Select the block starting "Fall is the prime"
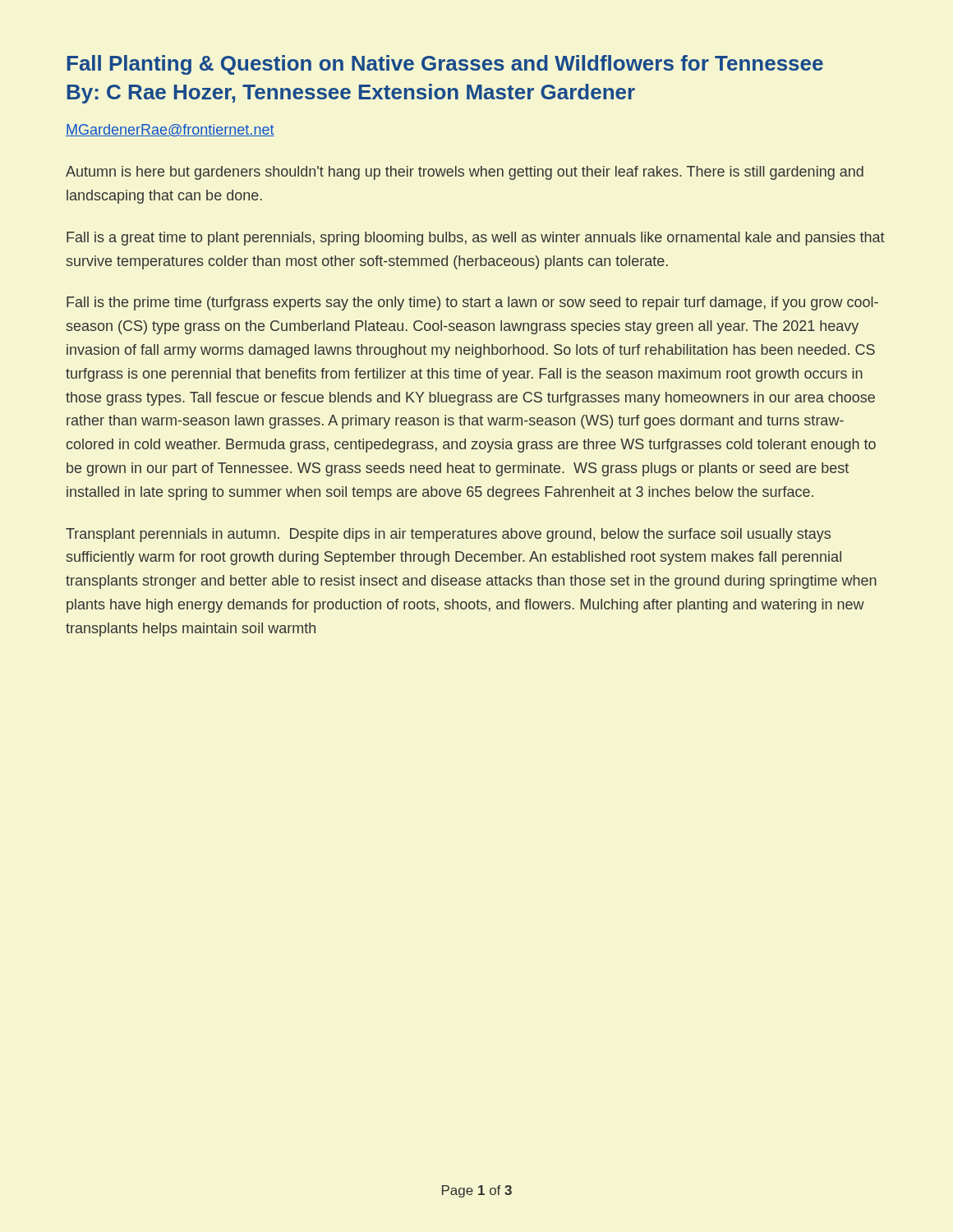 (472, 397)
